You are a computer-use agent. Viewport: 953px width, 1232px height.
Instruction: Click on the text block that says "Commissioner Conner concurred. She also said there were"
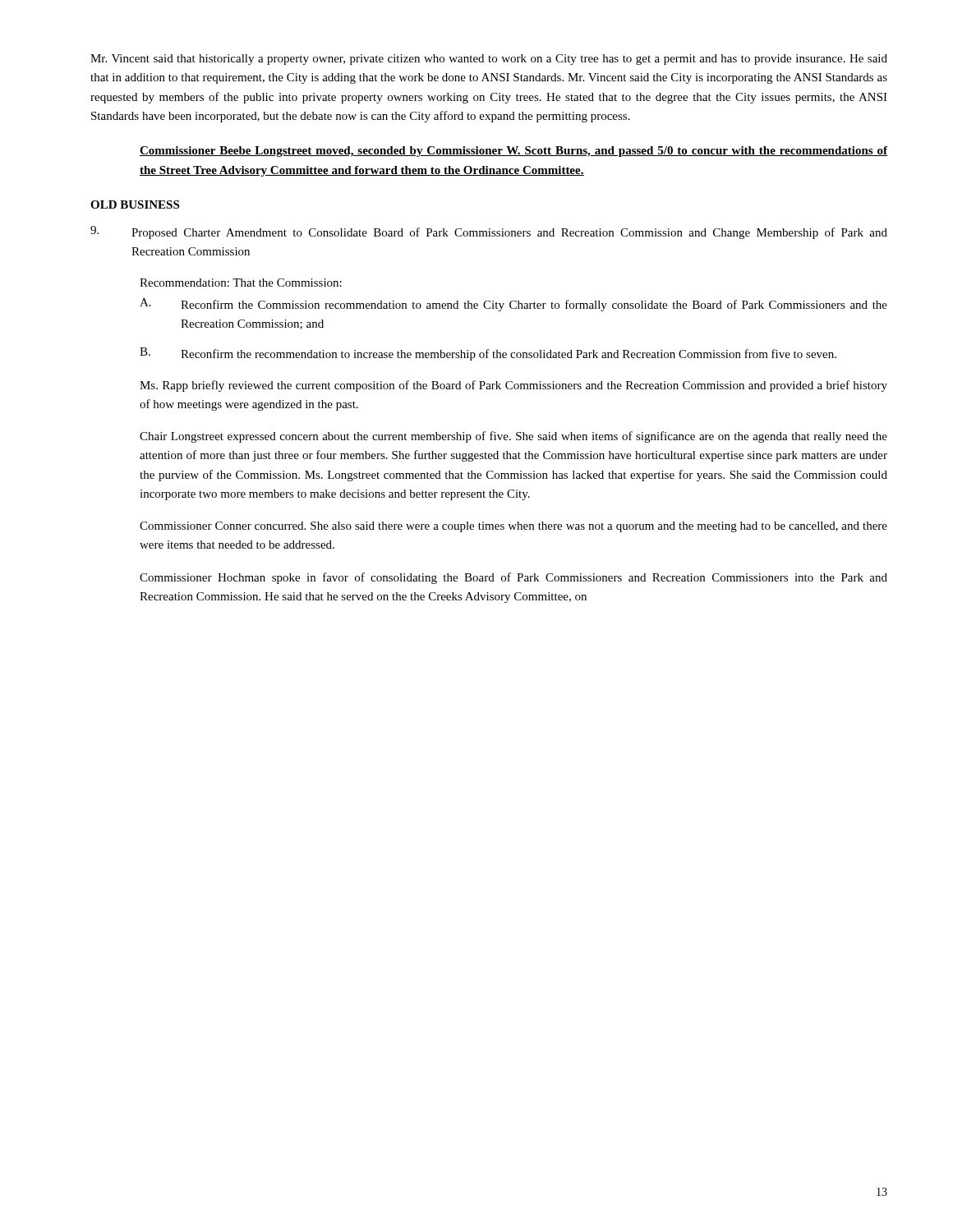pos(513,535)
